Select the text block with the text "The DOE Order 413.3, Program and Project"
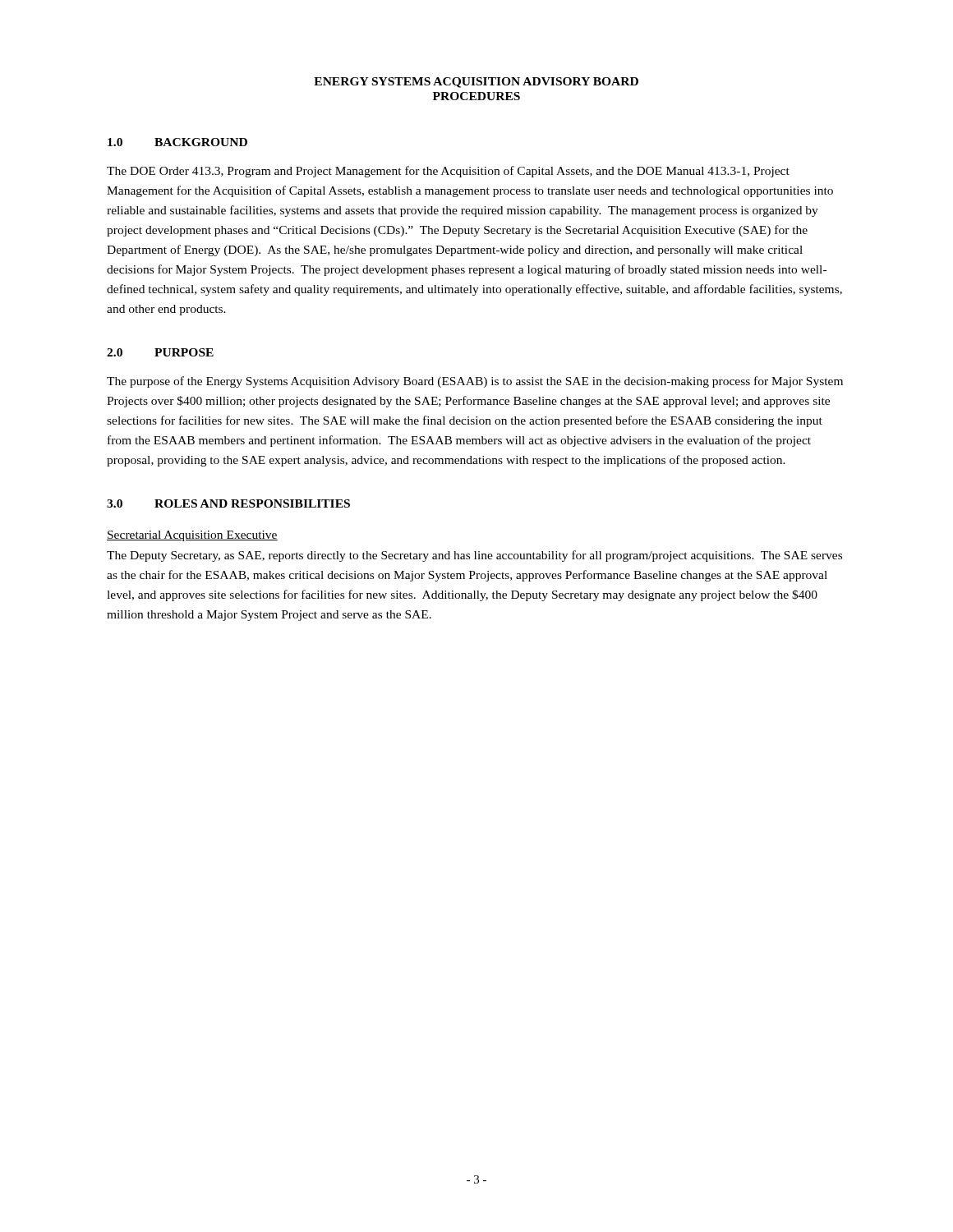 pos(475,240)
